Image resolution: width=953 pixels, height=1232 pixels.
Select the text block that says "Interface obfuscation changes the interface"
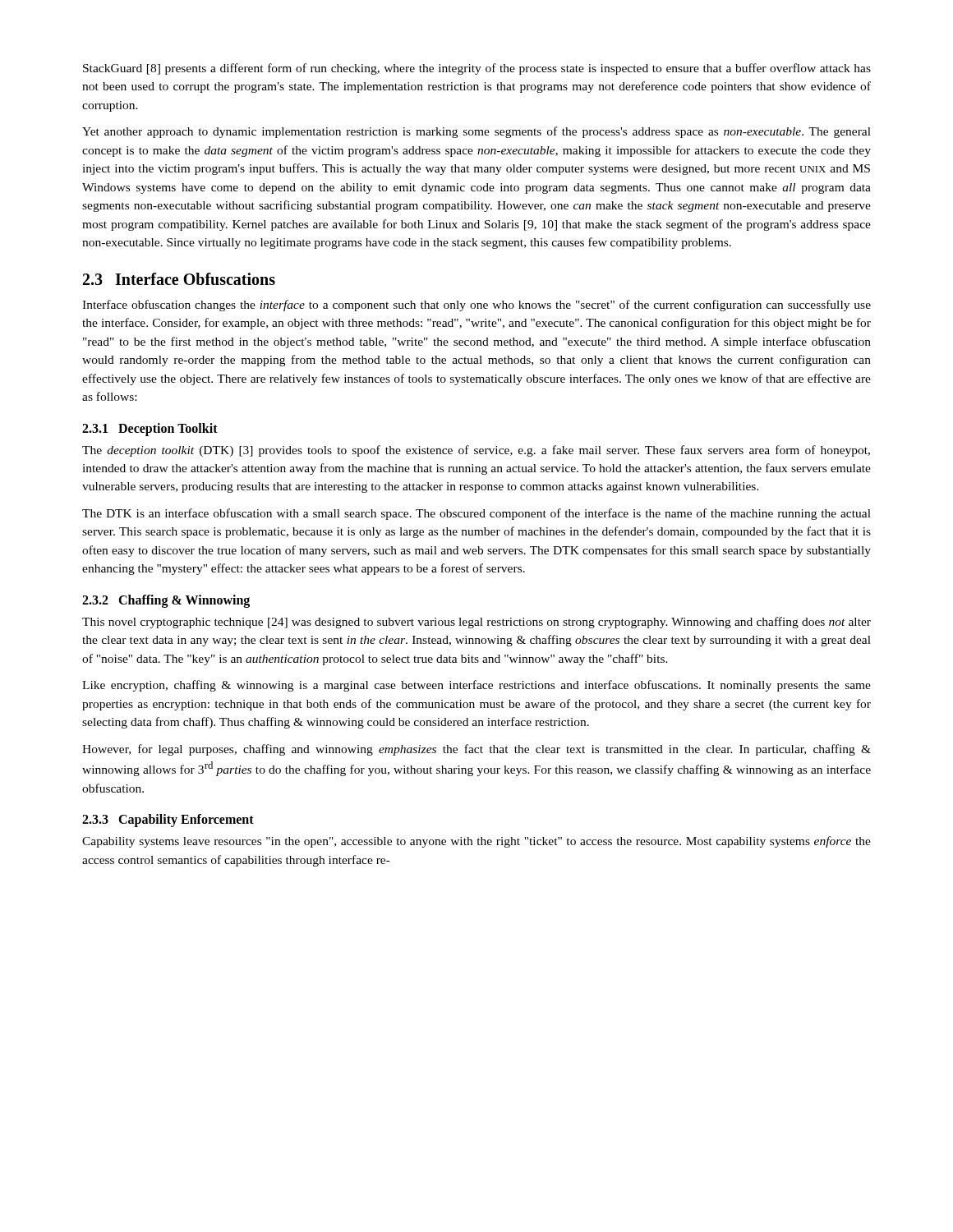pyautogui.click(x=476, y=350)
